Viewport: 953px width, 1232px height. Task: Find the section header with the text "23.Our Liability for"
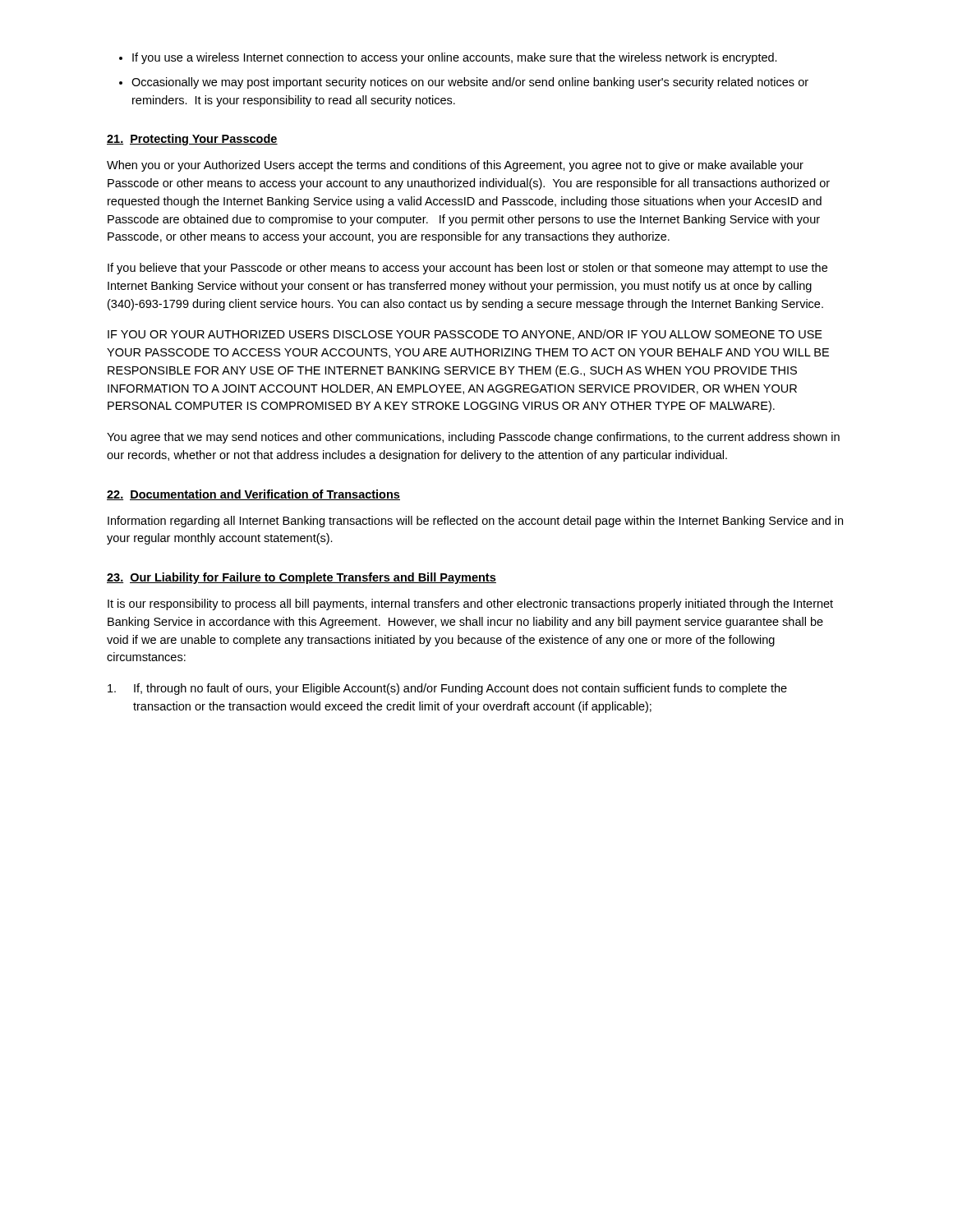(301, 577)
